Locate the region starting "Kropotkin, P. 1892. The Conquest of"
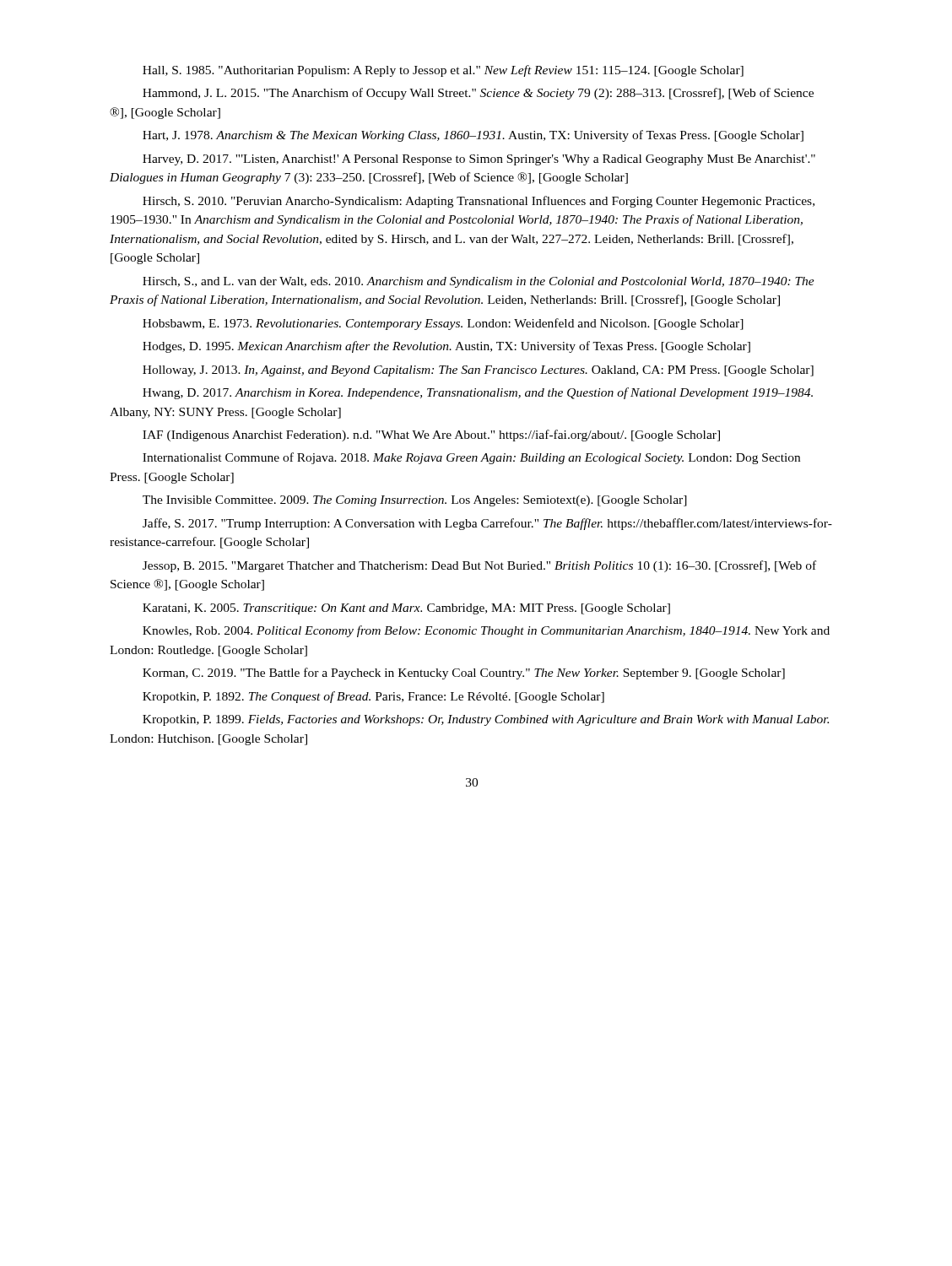952x1266 pixels. pyautogui.click(x=374, y=696)
